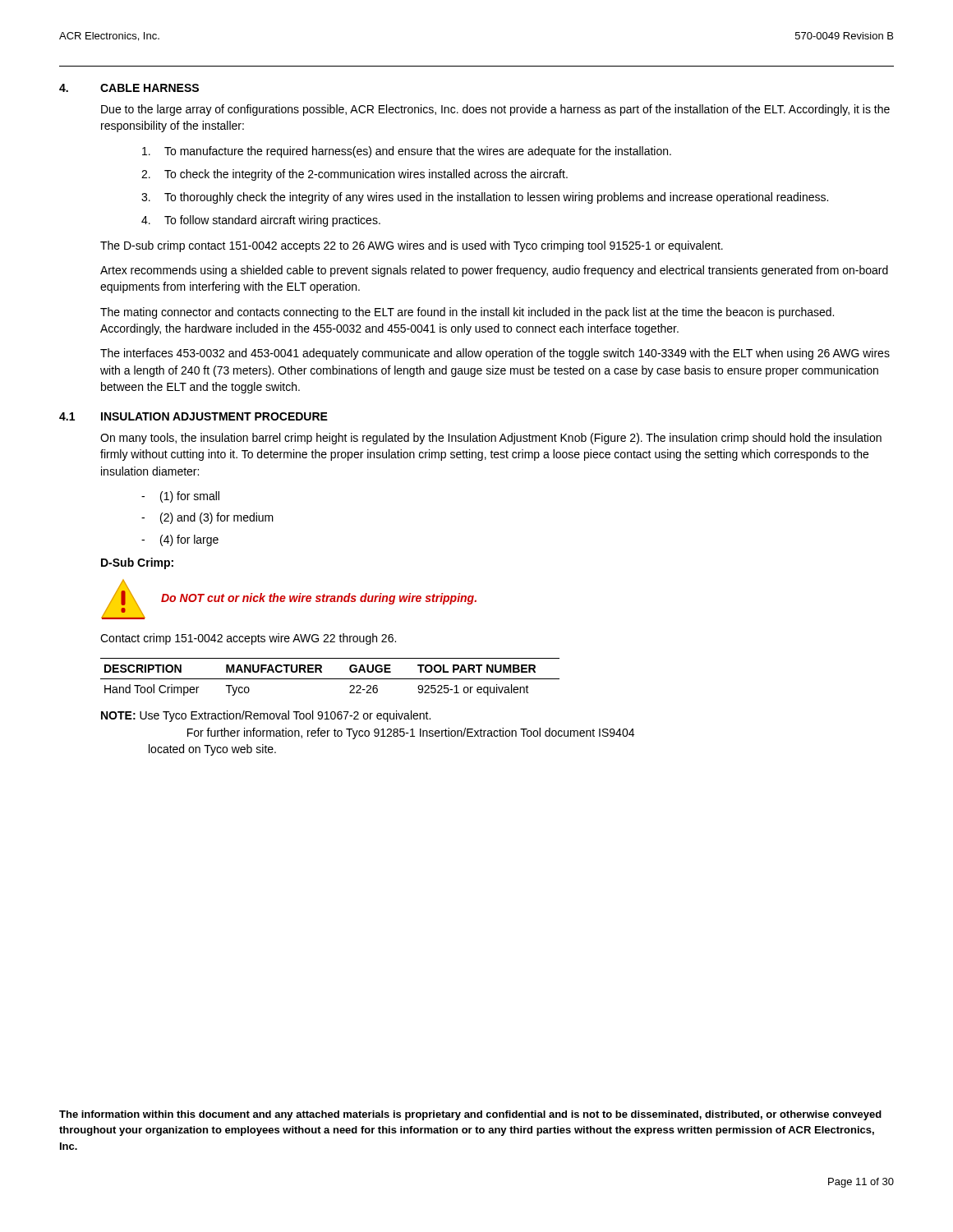Select the text block starting "- (2) and"

pyautogui.click(x=208, y=518)
